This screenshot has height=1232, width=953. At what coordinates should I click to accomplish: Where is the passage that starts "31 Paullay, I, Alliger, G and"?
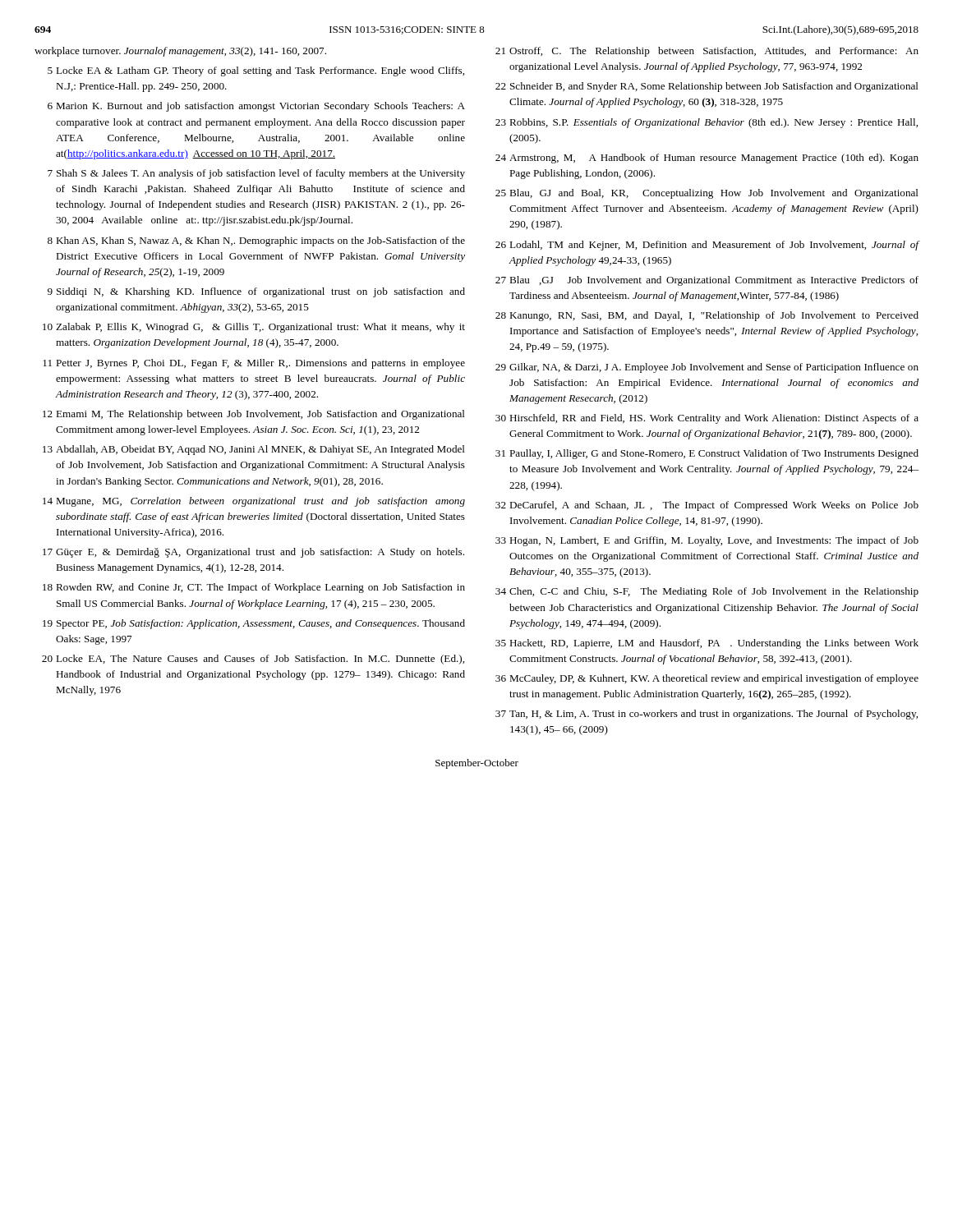[x=703, y=469]
